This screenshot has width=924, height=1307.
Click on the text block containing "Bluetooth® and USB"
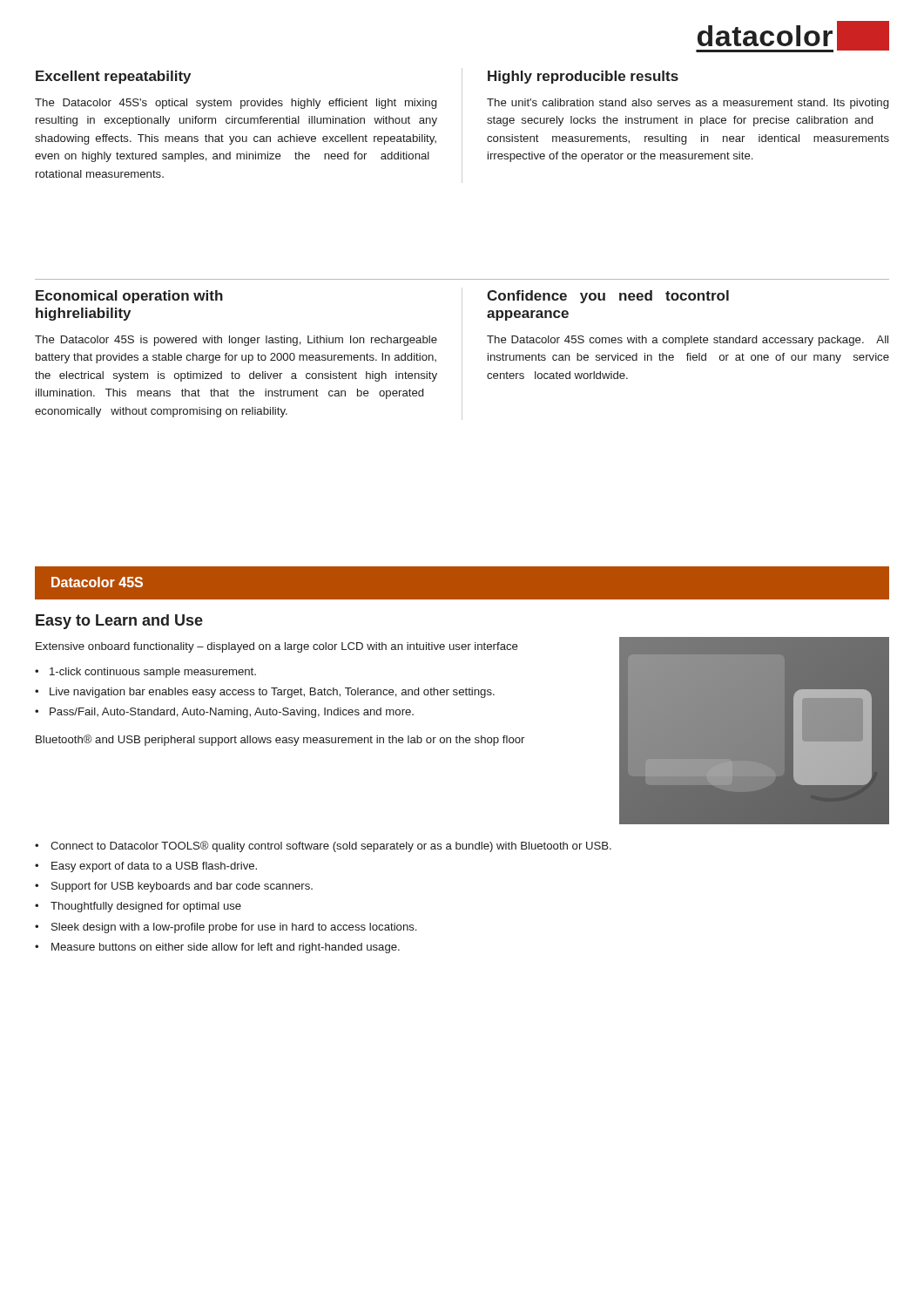pos(280,739)
